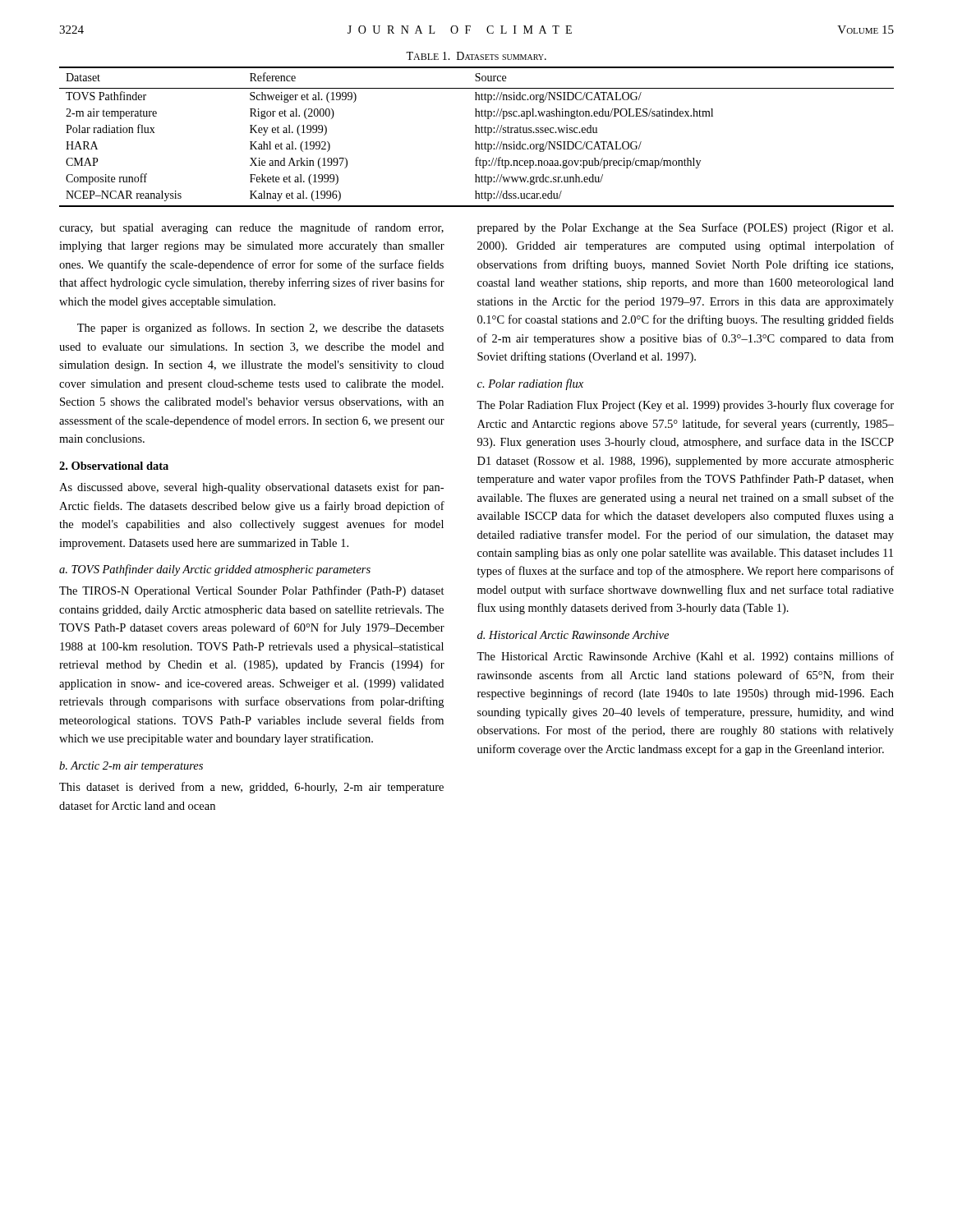The width and height of the screenshot is (953, 1232).
Task: Point to the block beginning "prepared by the Polar Exchange"
Action: click(685, 292)
